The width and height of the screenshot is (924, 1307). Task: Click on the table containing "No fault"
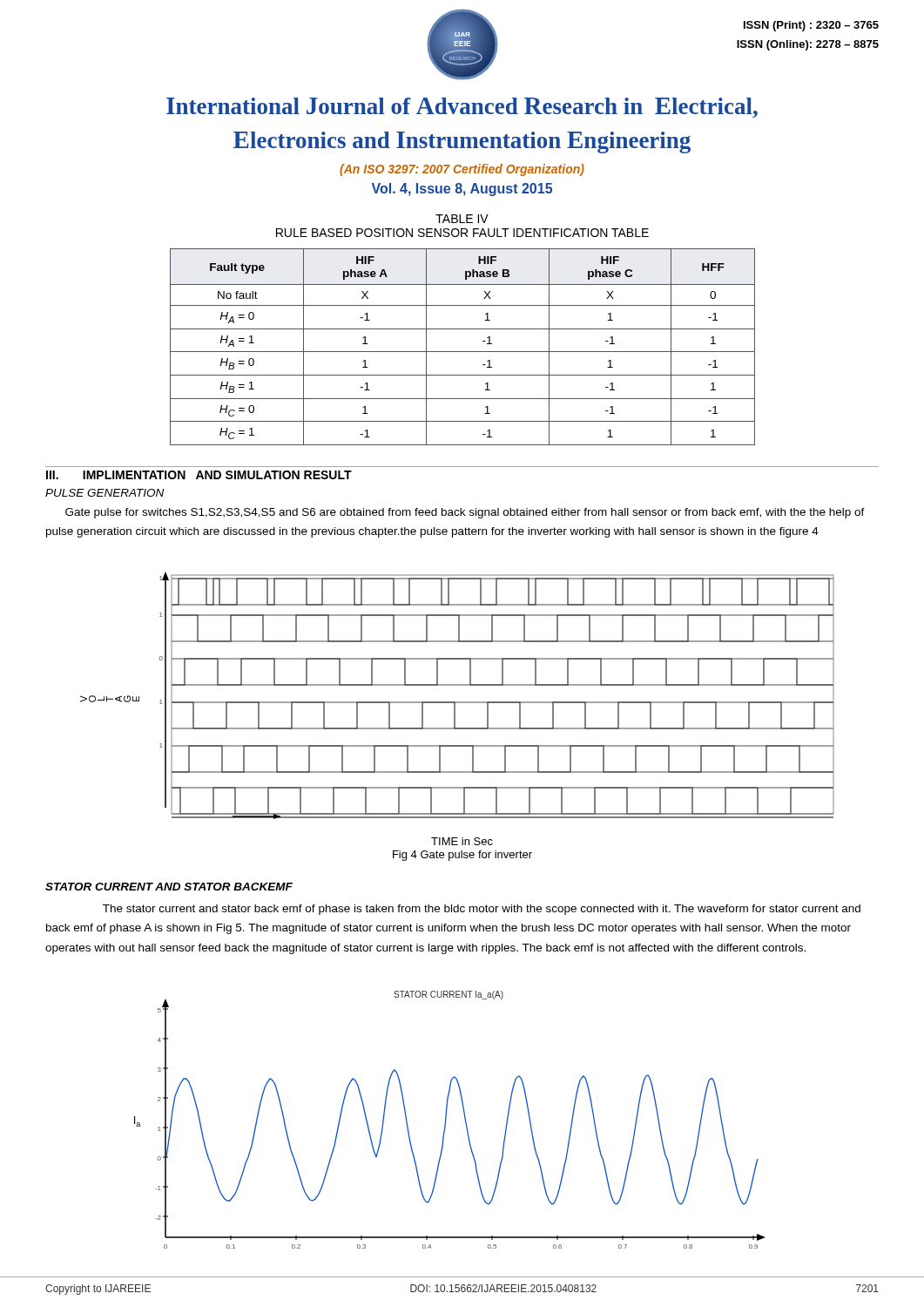point(462,347)
